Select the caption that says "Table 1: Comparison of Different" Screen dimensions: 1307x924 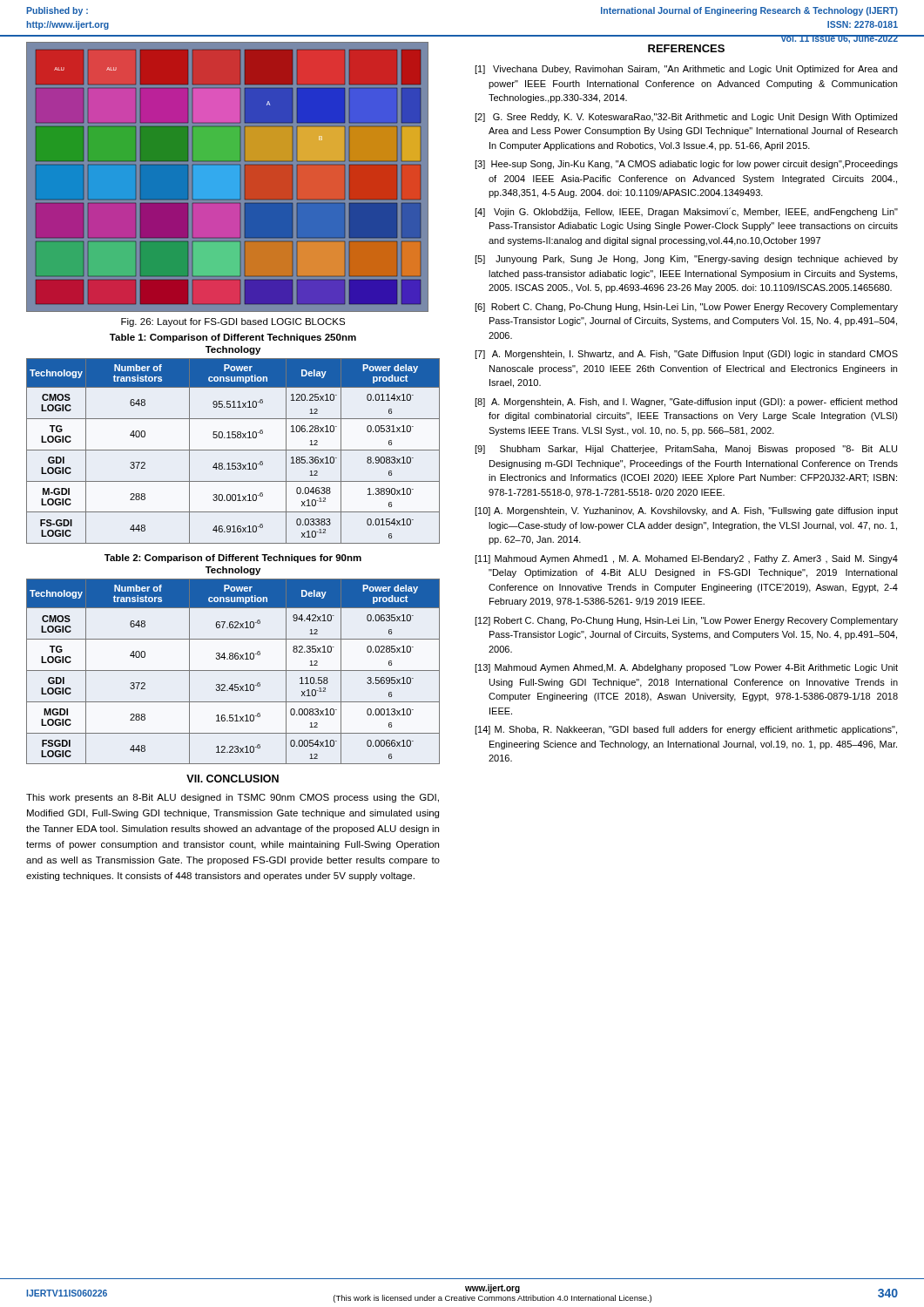pos(233,337)
